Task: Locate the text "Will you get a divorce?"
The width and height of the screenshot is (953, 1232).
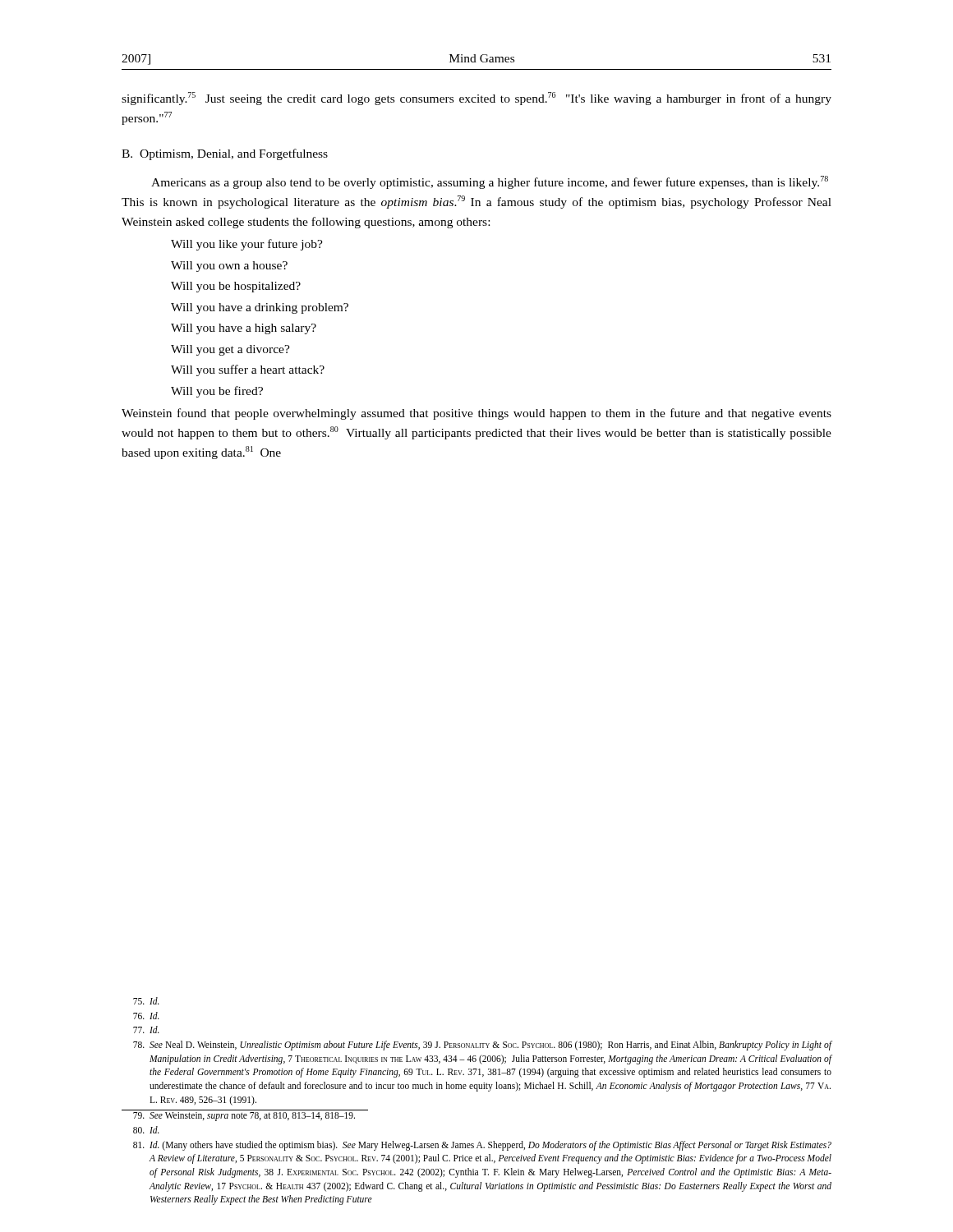Action: coord(230,349)
